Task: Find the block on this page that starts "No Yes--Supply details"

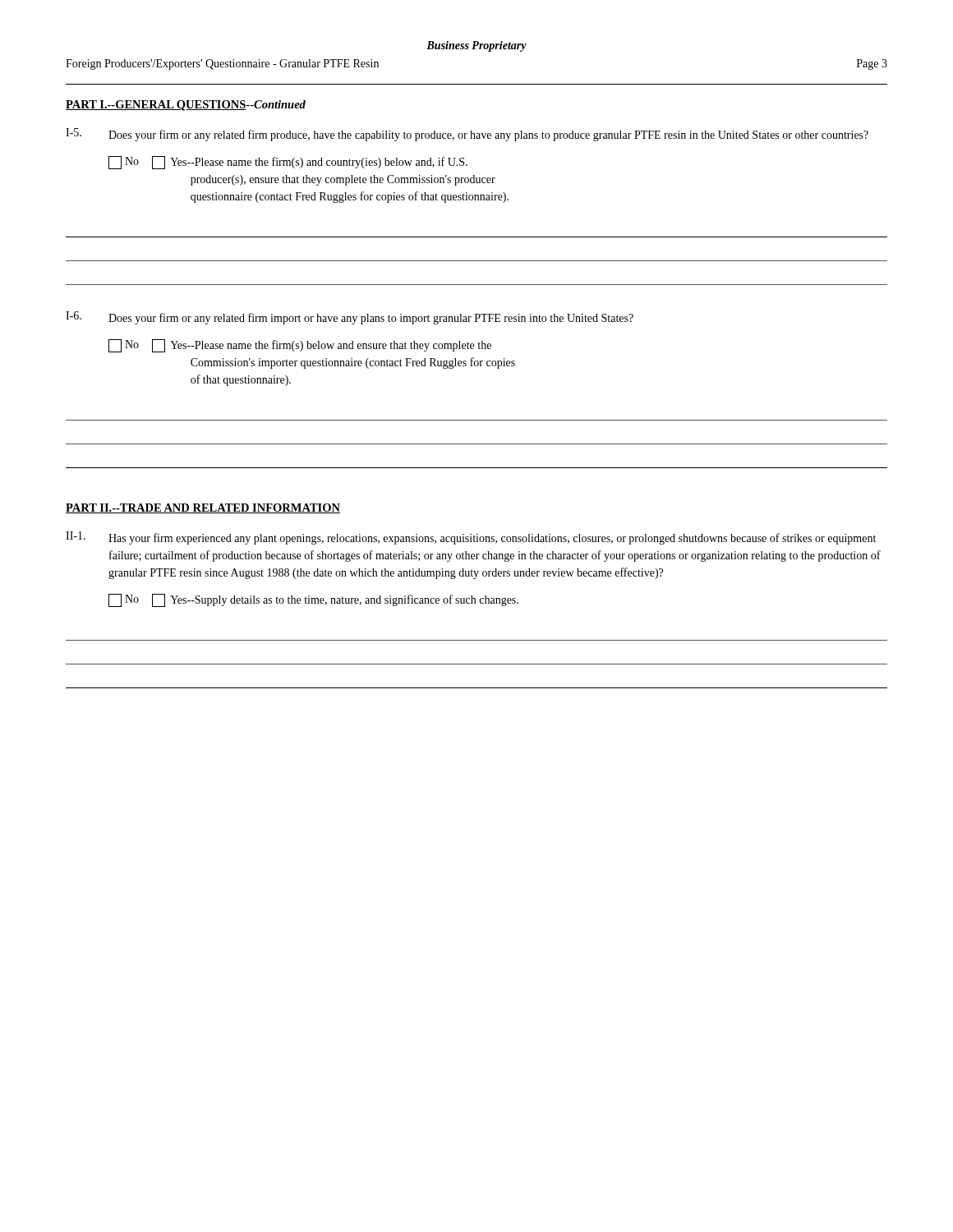Action: point(314,600)
